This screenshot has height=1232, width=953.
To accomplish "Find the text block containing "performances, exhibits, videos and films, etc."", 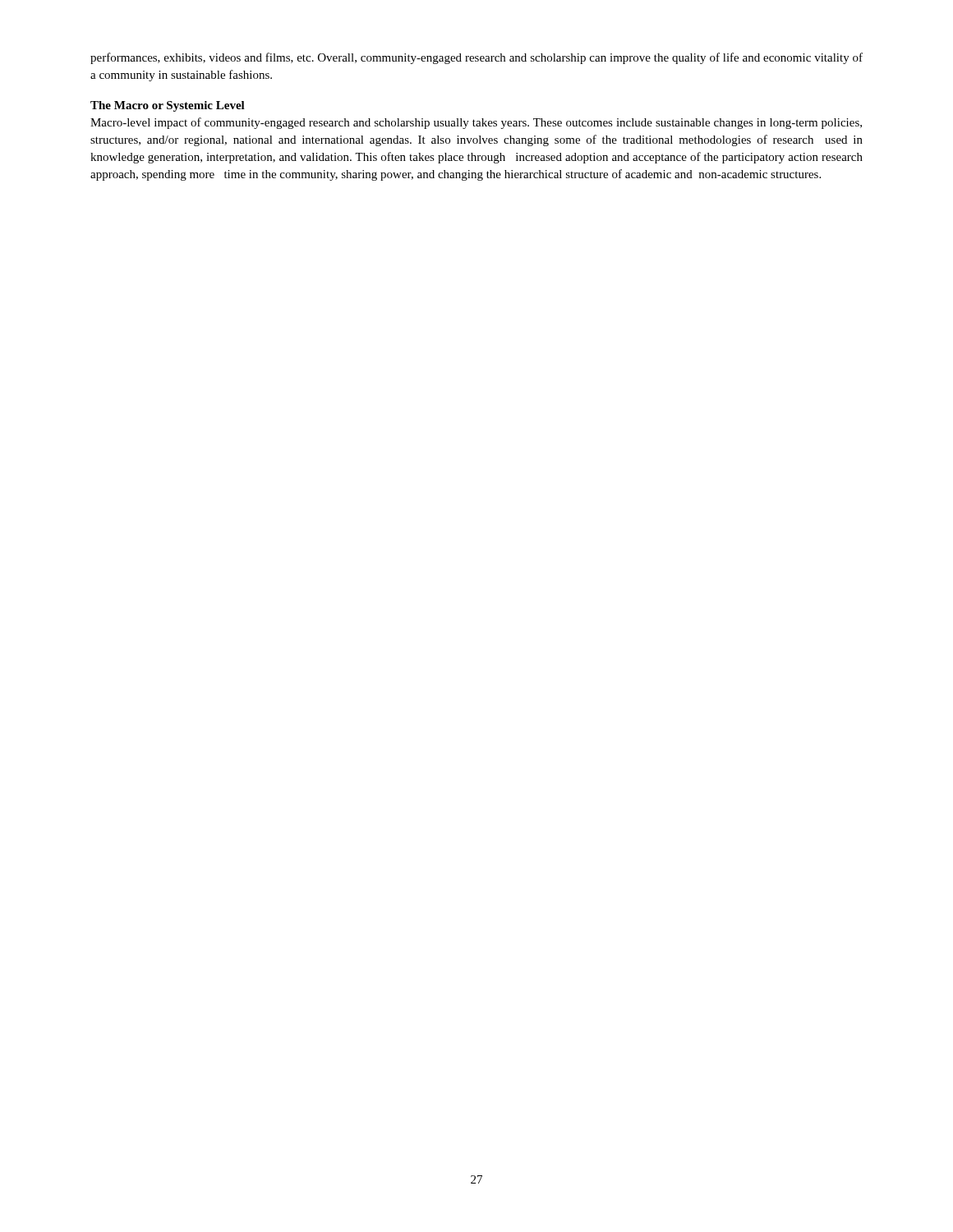I will coord(476,66).
